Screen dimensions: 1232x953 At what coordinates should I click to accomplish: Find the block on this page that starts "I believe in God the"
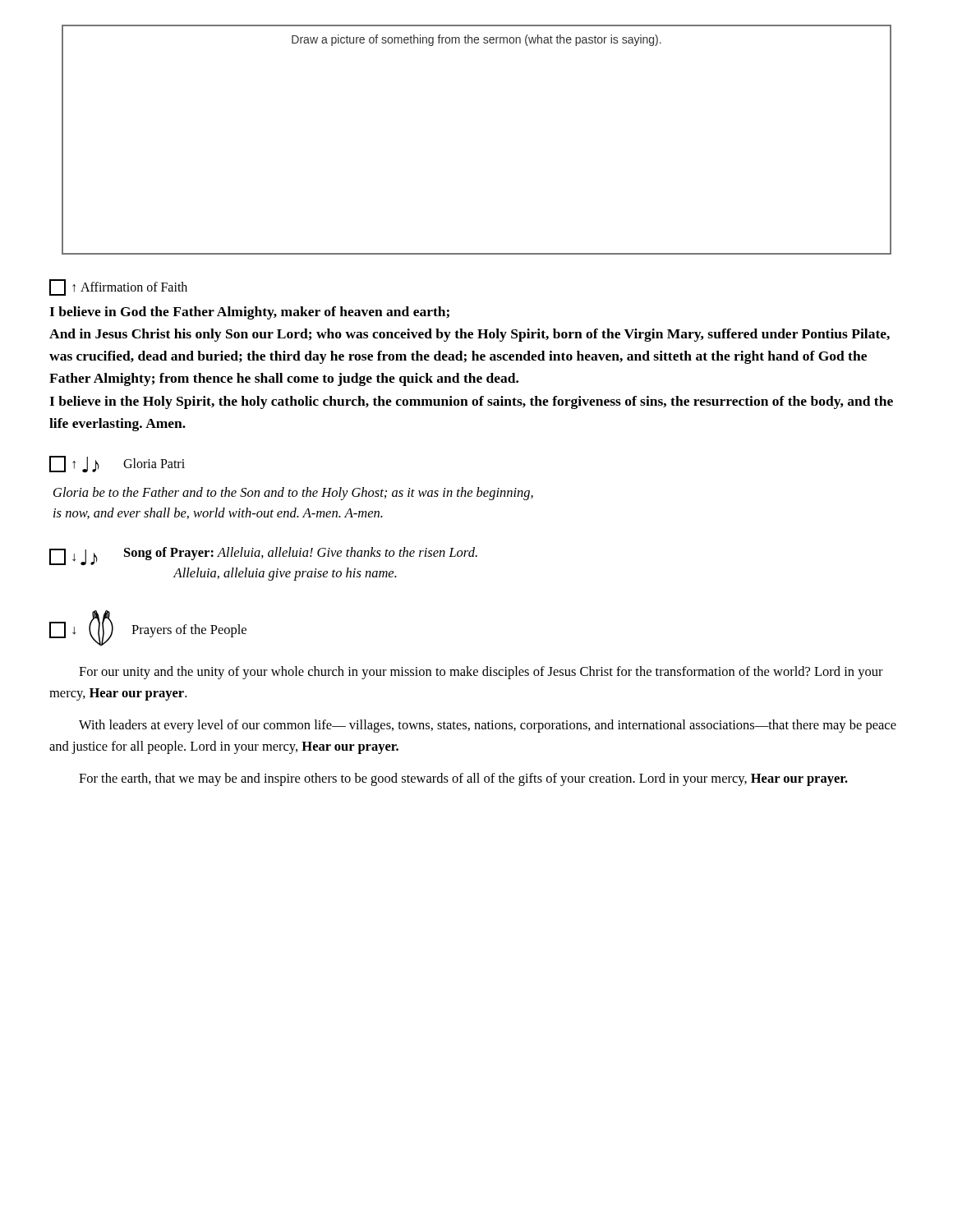coord(471,367)
